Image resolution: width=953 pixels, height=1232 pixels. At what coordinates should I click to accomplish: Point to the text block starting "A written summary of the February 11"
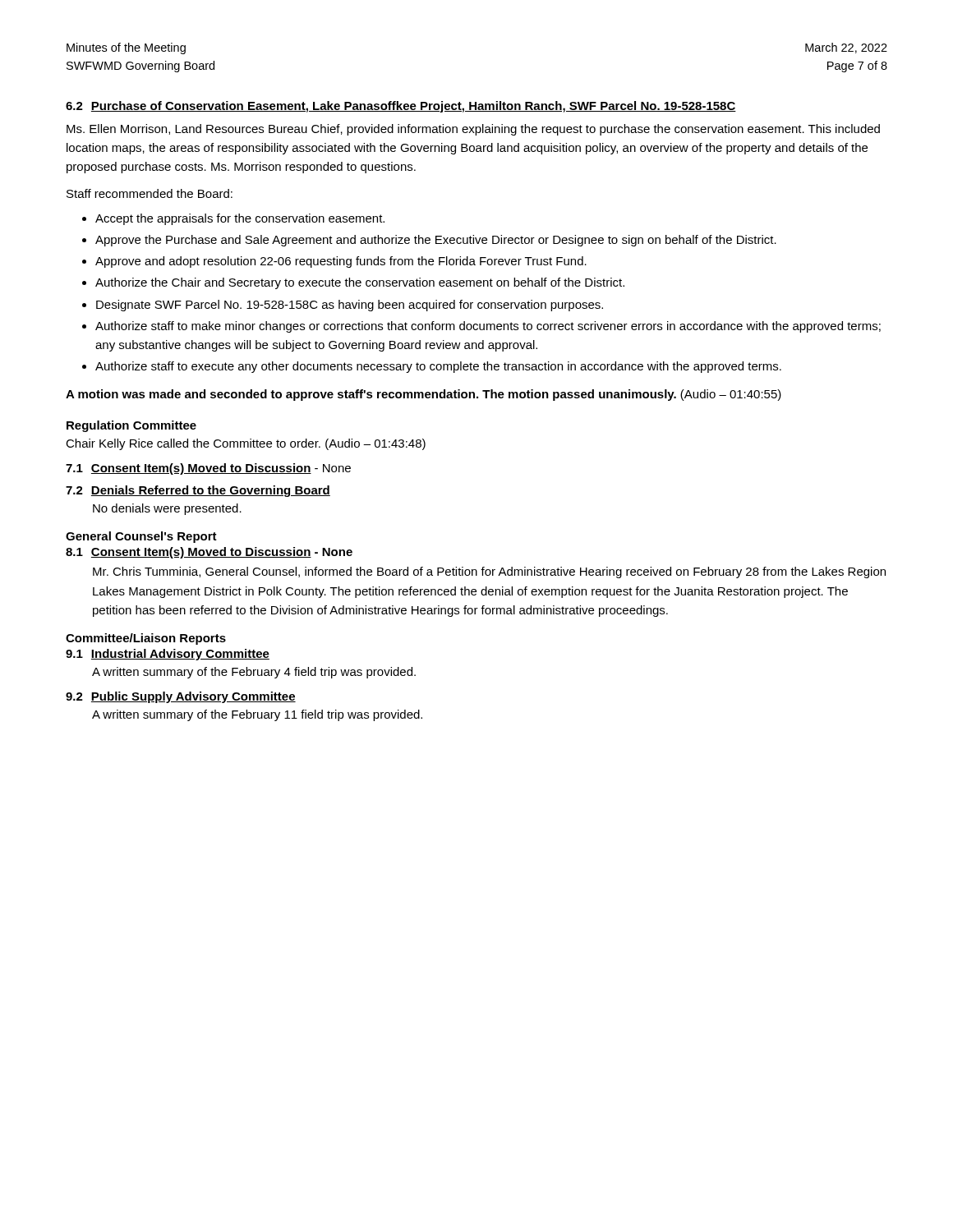point(258,714)
